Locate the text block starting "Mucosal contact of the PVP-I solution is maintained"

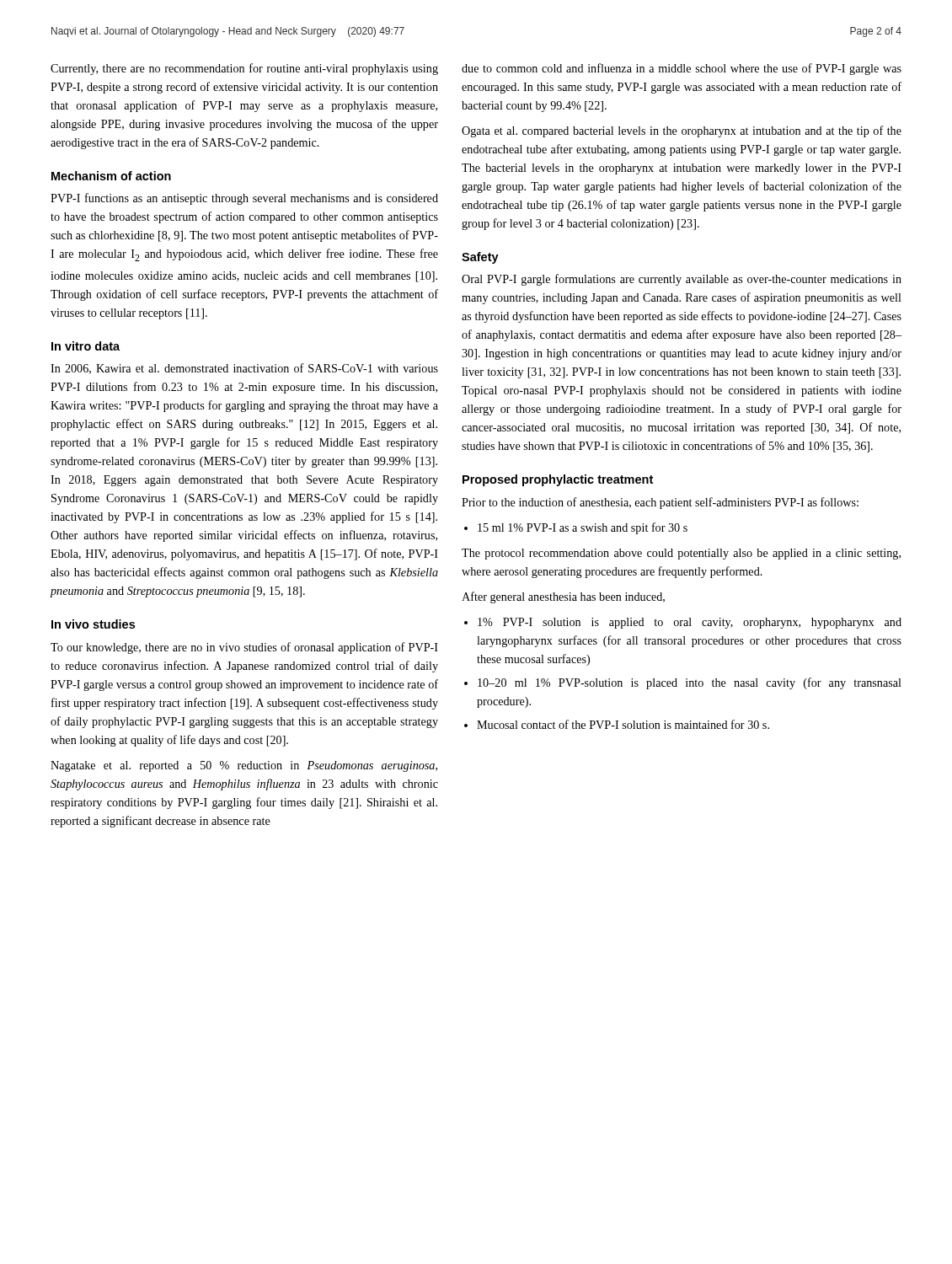pyautogui.click(x=623, y=725)
